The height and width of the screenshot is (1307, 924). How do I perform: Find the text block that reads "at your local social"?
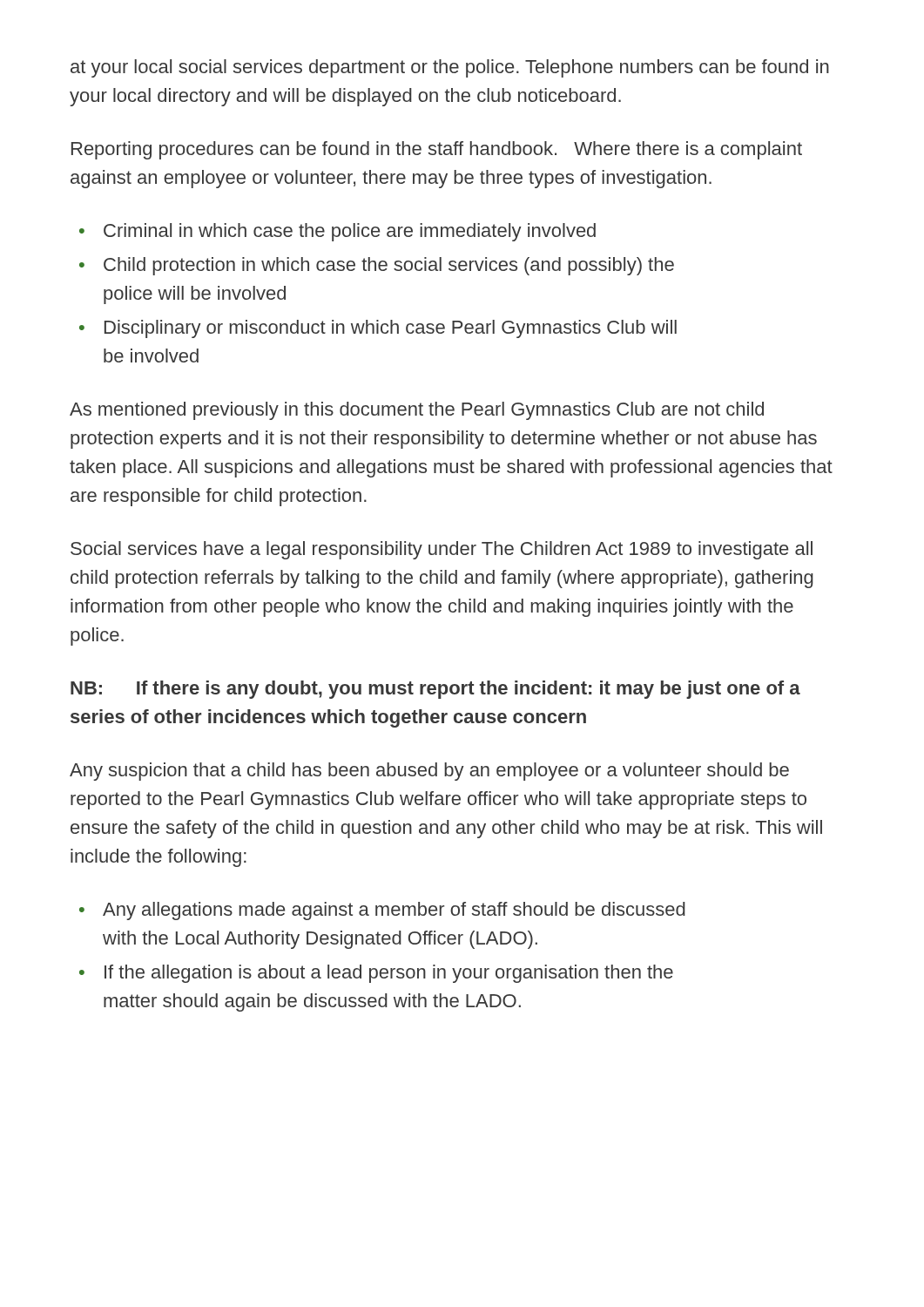click(x=450, y=81)
